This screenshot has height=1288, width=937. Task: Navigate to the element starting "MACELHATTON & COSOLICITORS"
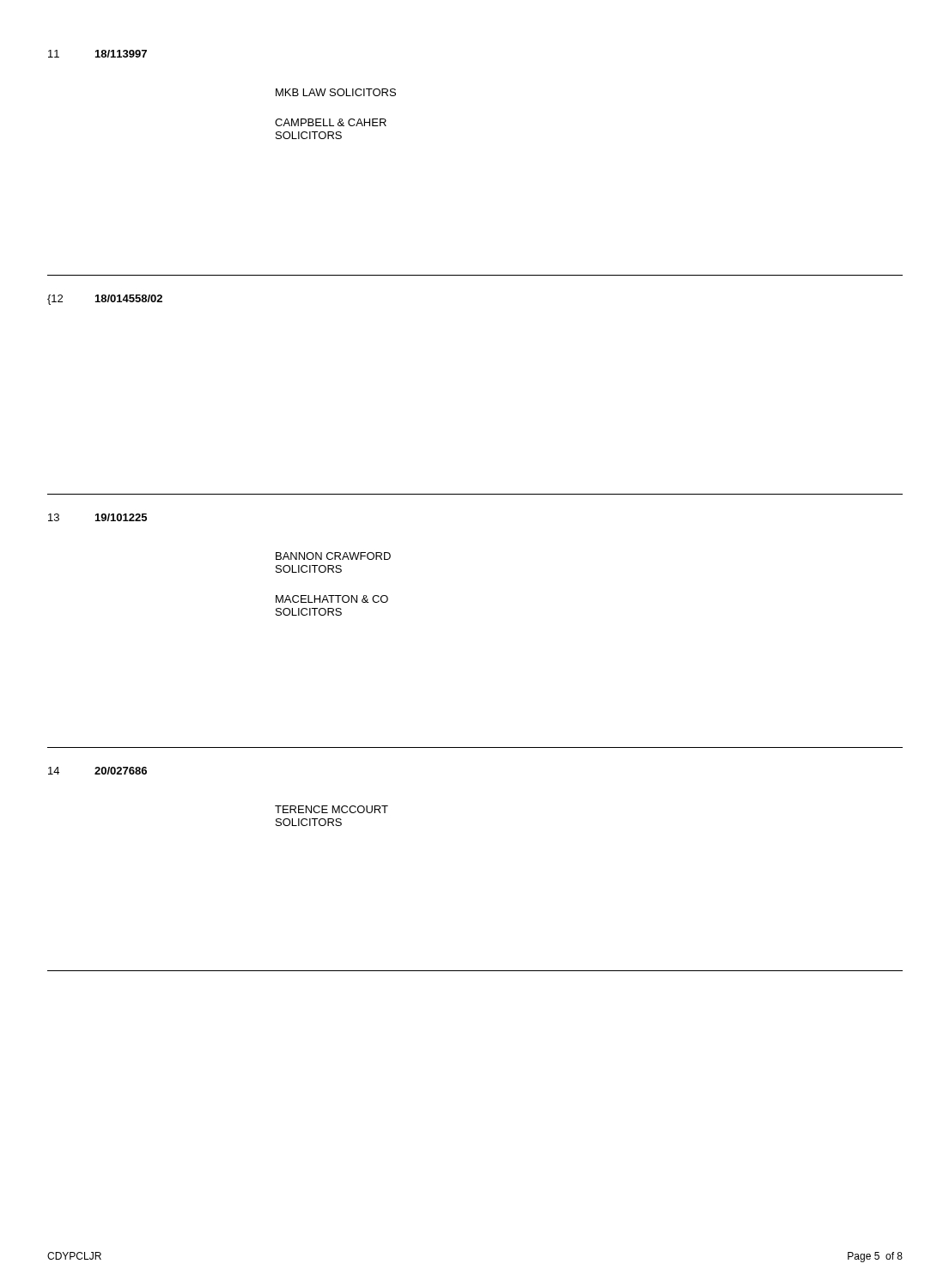(332, 605)
